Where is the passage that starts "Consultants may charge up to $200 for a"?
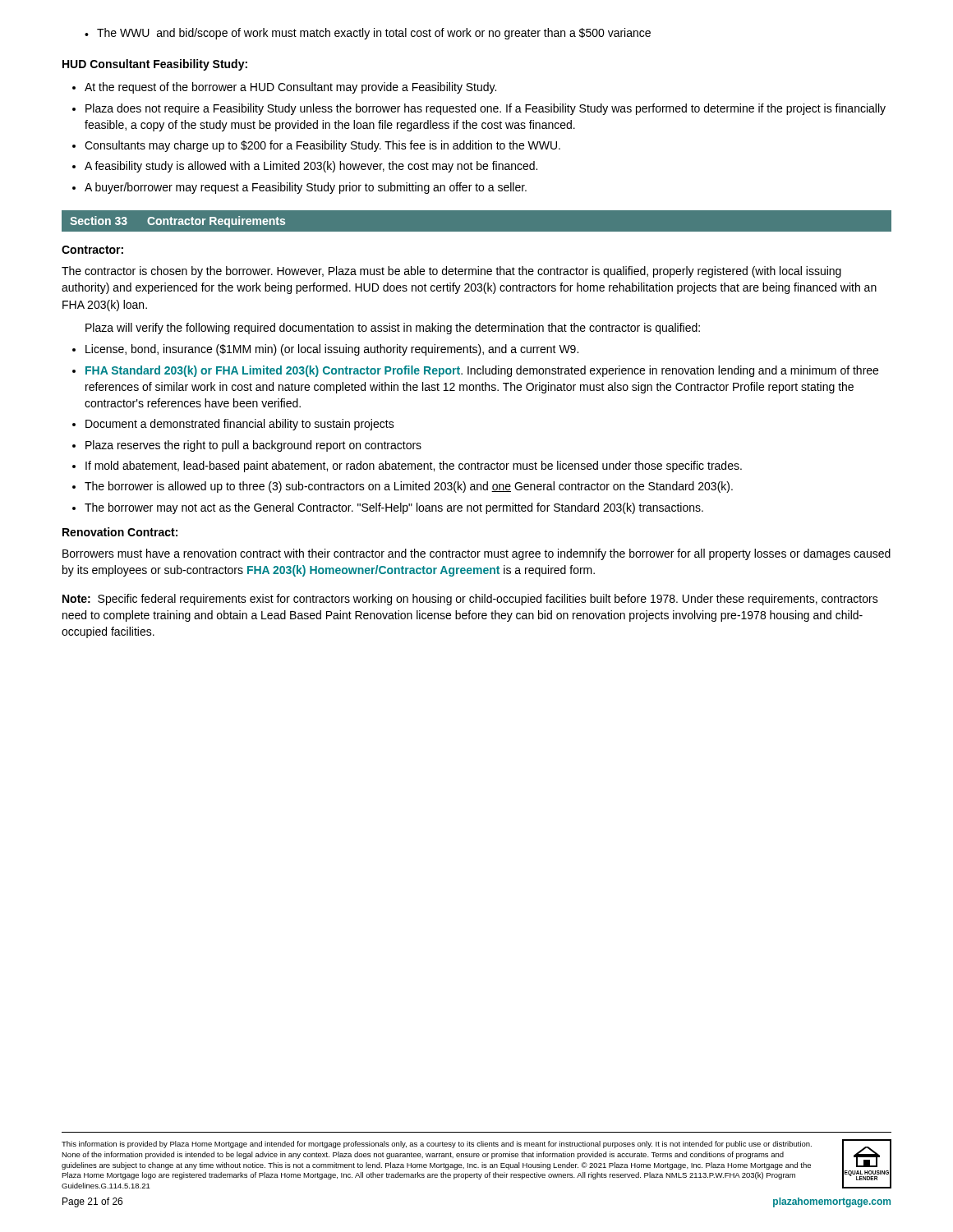Image resolution: width=953 pixels, height=1232 pixels. (323, 146)
